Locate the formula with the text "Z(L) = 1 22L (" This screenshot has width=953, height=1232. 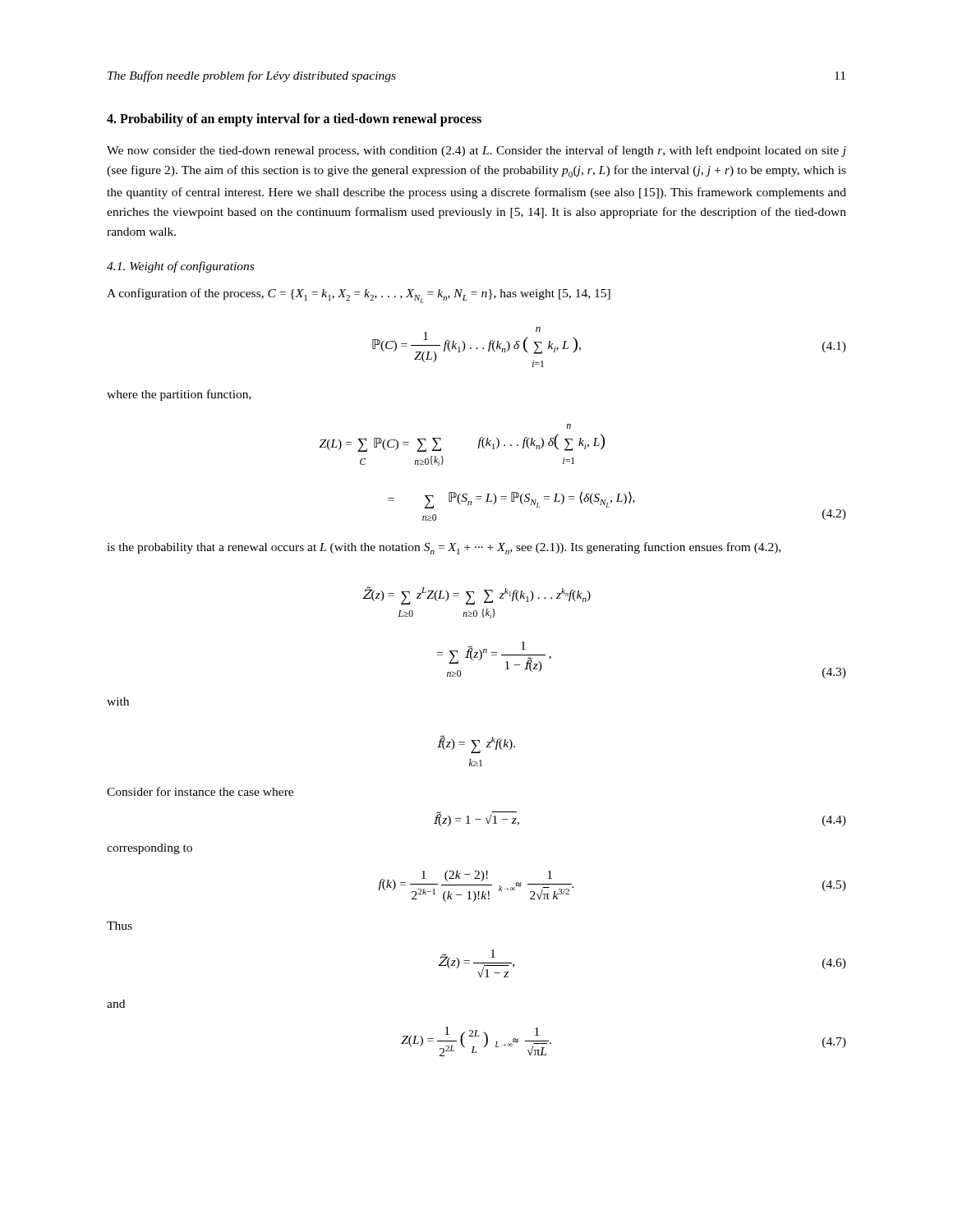474,1036
